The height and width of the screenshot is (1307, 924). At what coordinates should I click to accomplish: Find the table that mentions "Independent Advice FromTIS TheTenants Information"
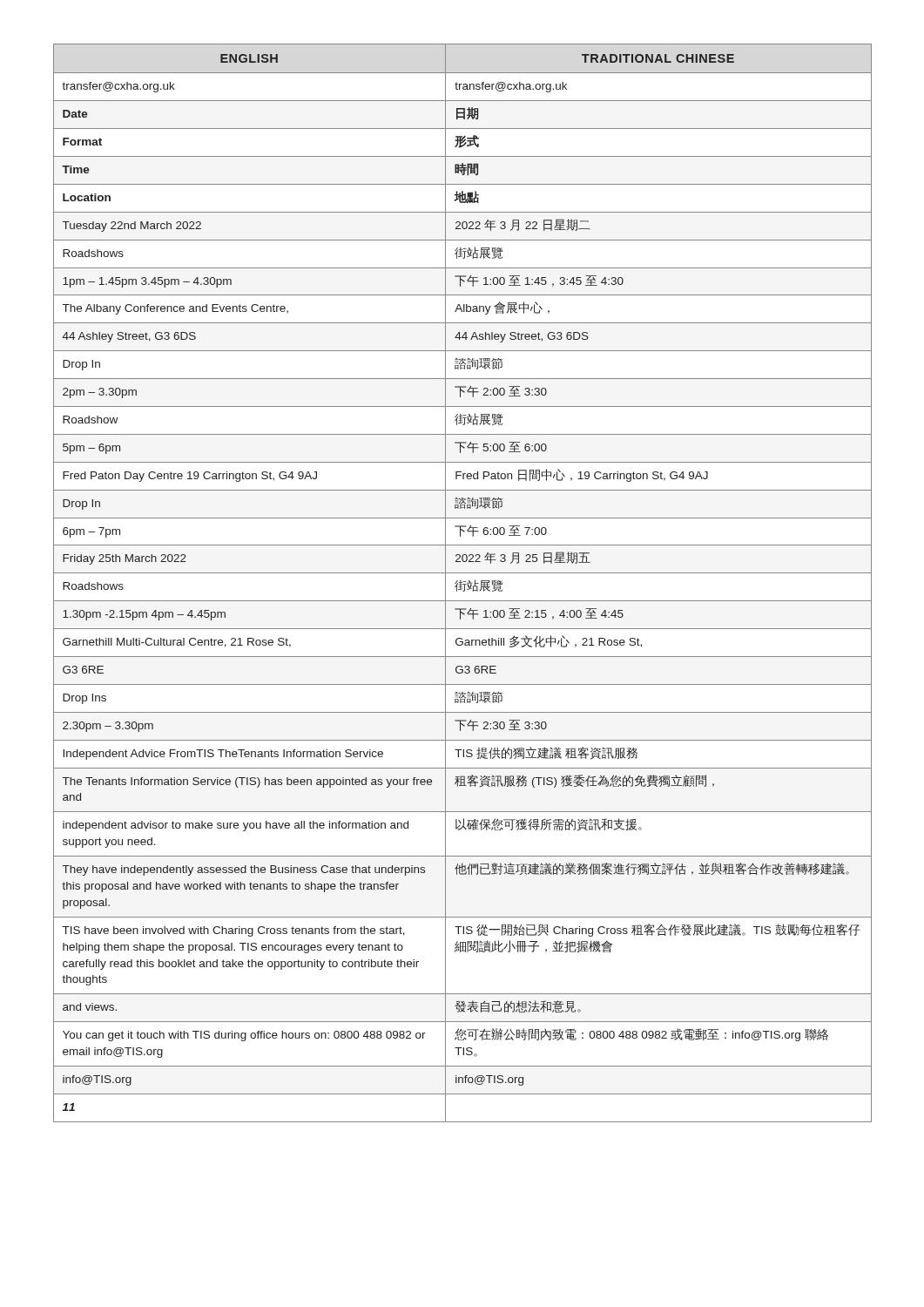(x=462, y=583)
